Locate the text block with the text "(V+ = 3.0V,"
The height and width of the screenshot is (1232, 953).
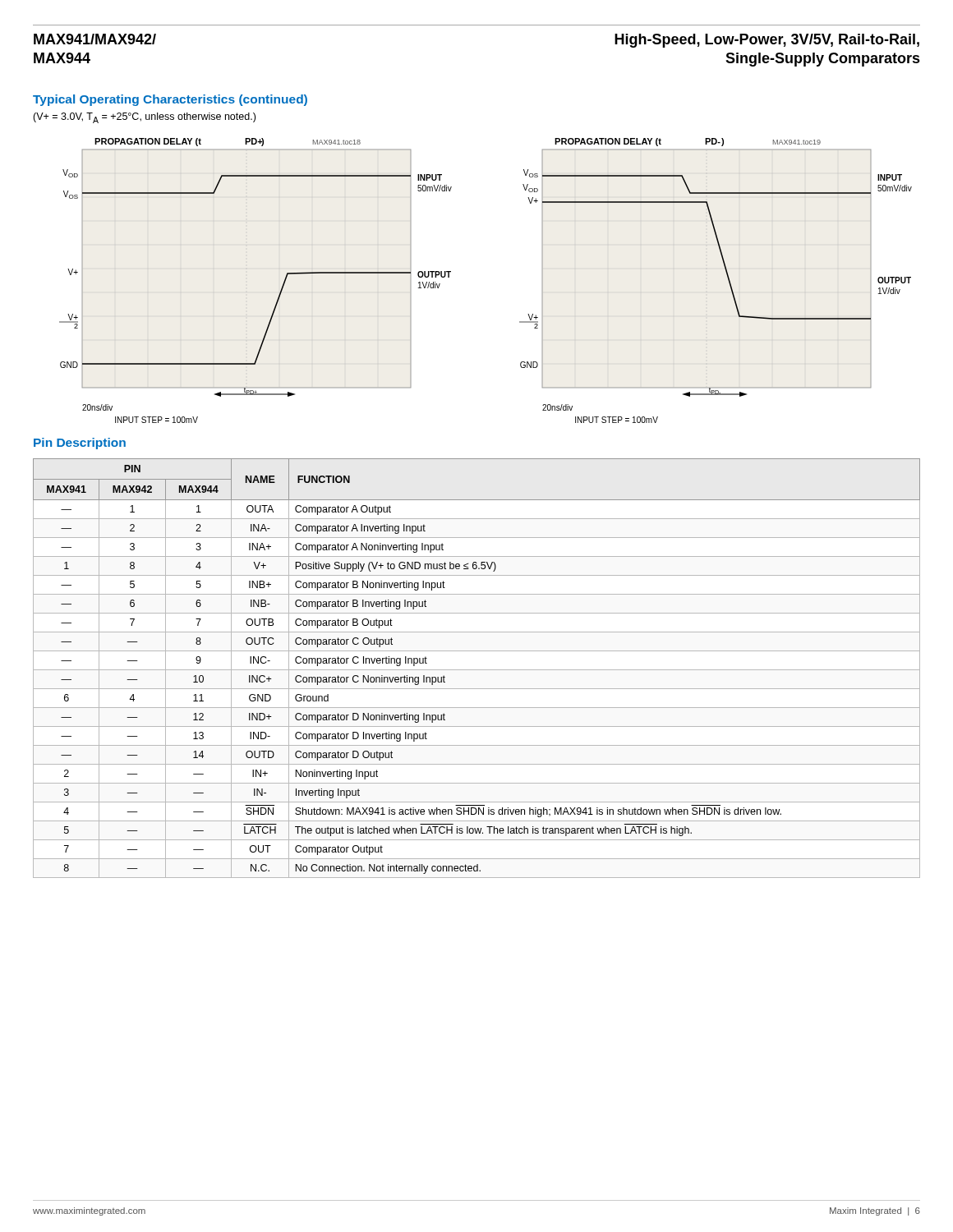pyautogui.click(x=145, y=118)
